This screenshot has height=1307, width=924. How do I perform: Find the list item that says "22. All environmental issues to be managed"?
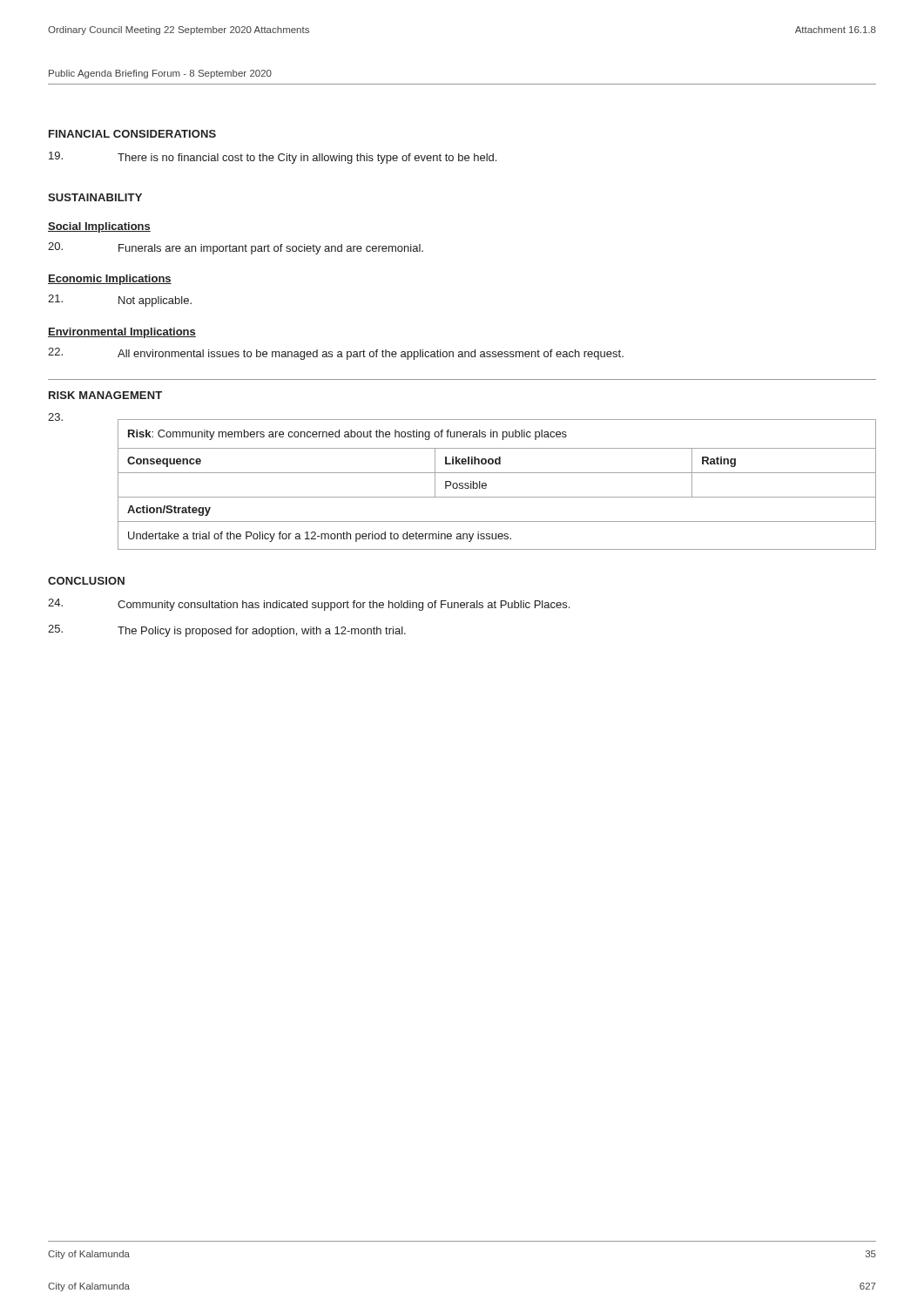click(462, 353)
